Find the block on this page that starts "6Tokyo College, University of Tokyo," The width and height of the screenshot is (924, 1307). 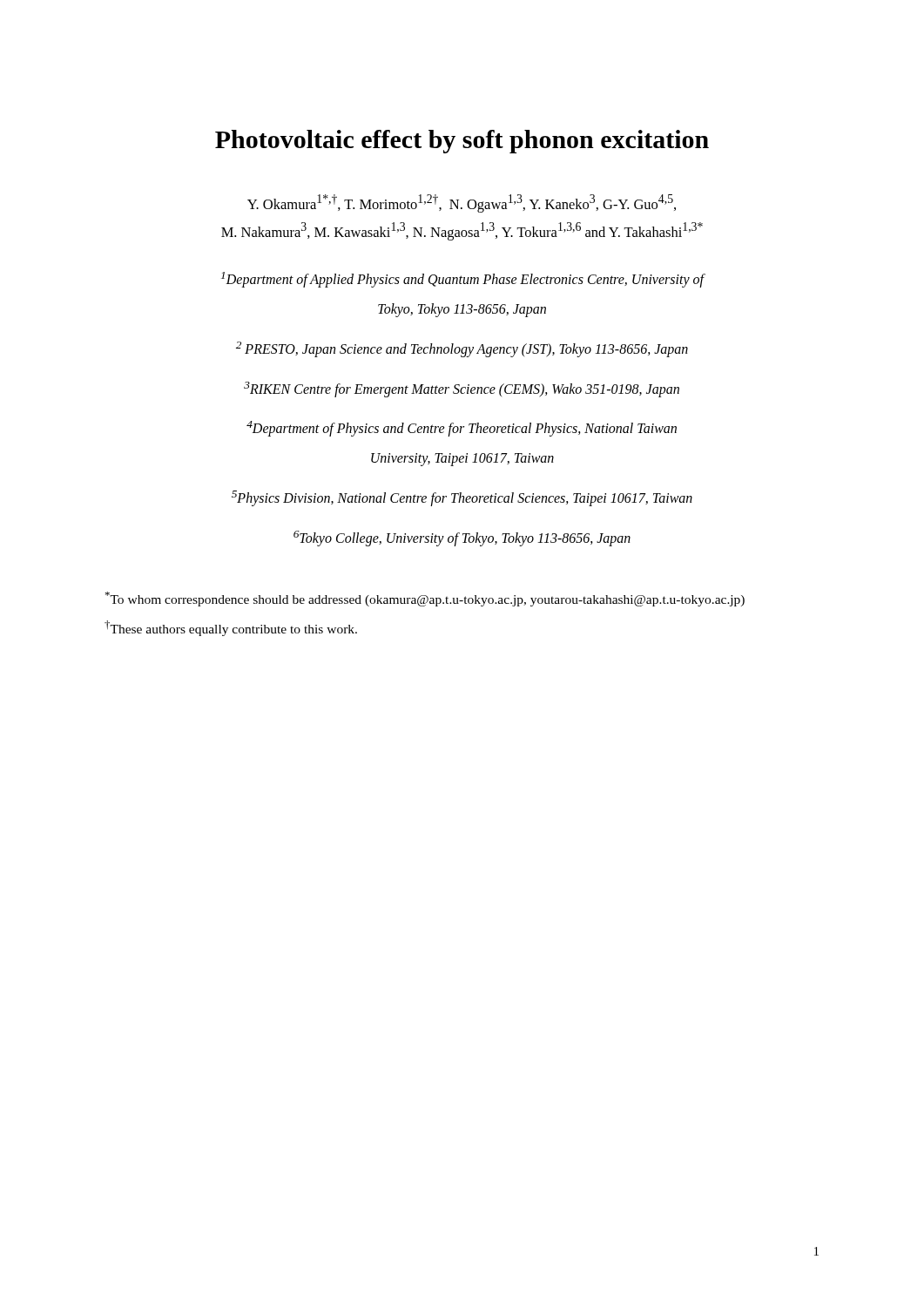(x=462, y=538)
